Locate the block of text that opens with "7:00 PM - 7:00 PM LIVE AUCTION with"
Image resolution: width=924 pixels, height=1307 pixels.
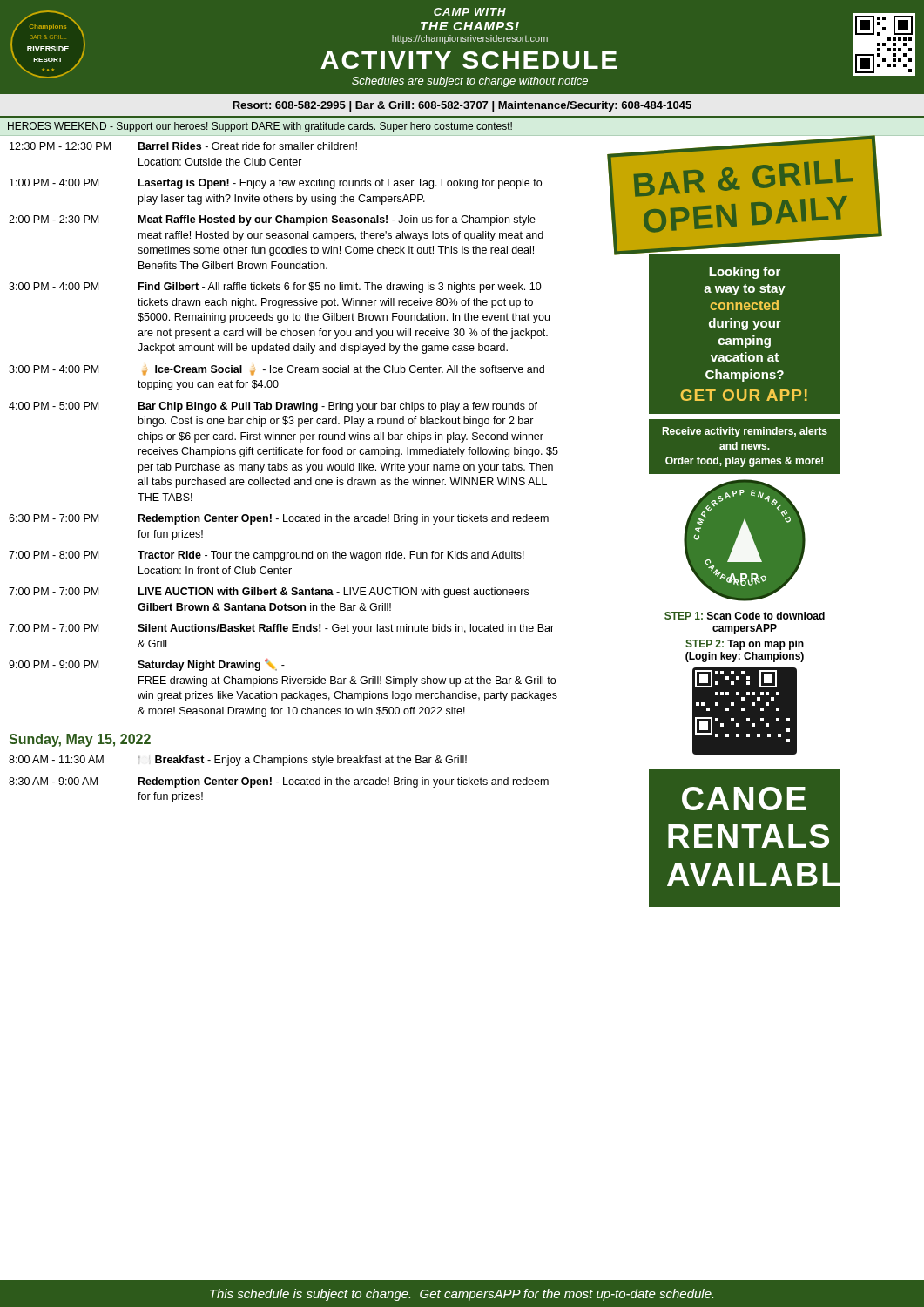click(x=285, y=600)
